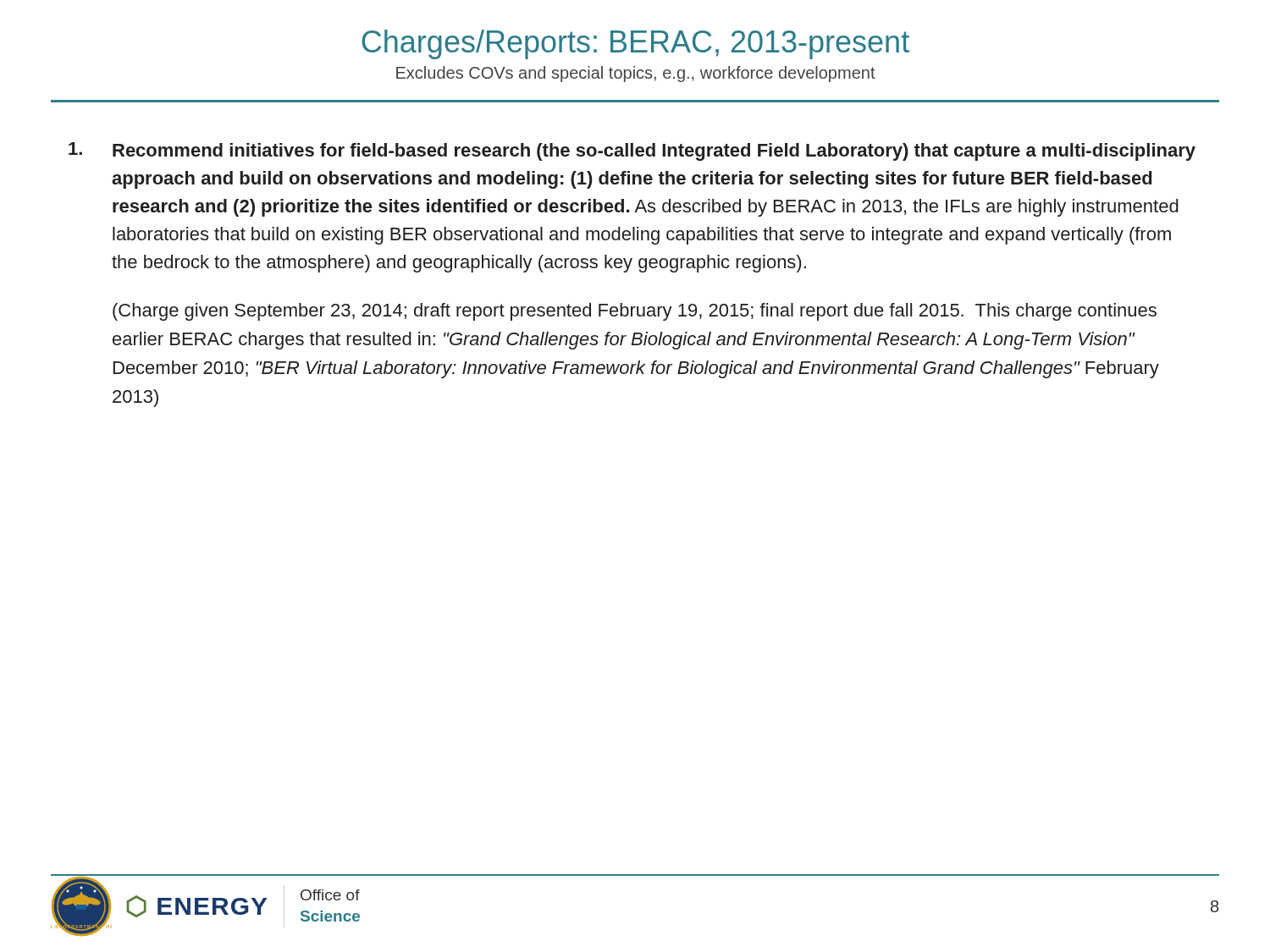
Task: Find the list item that reads "Recommend initiatives for field-based research (the so-called Integrated"
Action: (x=635, y=206)
